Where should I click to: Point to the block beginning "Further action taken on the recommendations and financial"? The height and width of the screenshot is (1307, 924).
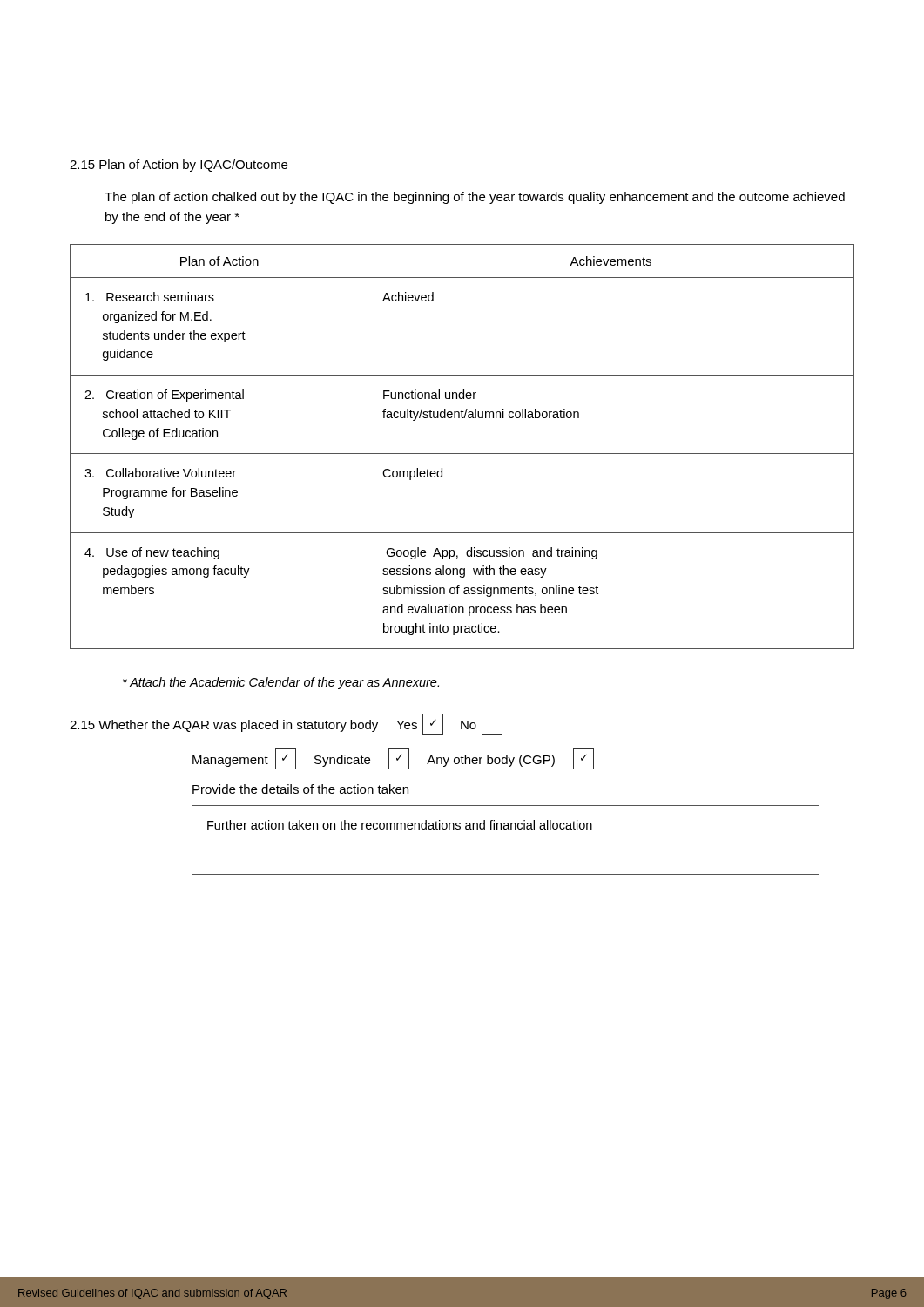[x=399, y=825]
